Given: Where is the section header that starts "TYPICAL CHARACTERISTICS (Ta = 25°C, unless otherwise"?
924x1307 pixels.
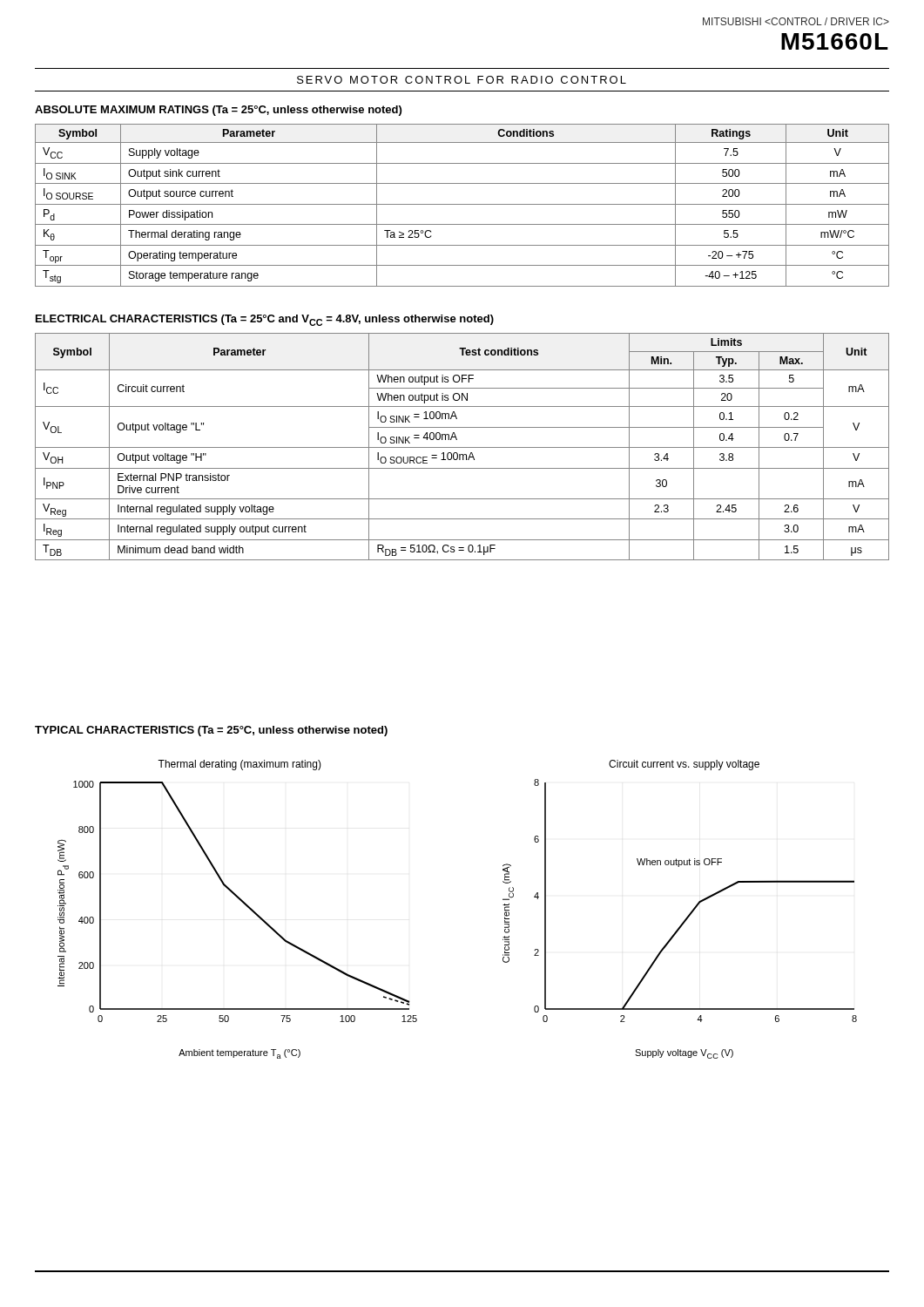Looking at the screenshot, I should pyautogui.click(x=211, y=730).
